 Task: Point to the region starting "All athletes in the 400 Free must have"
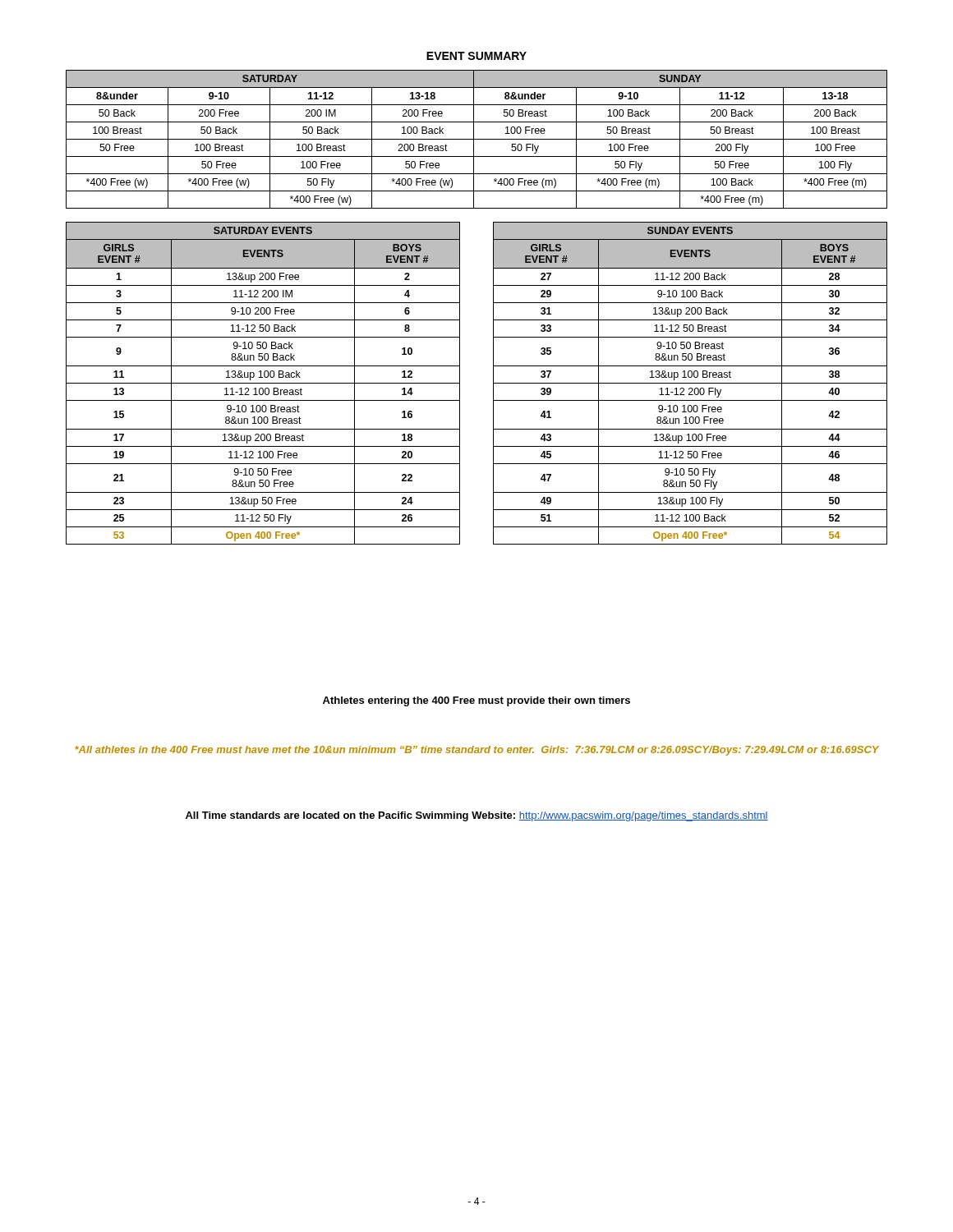(476, 749)
